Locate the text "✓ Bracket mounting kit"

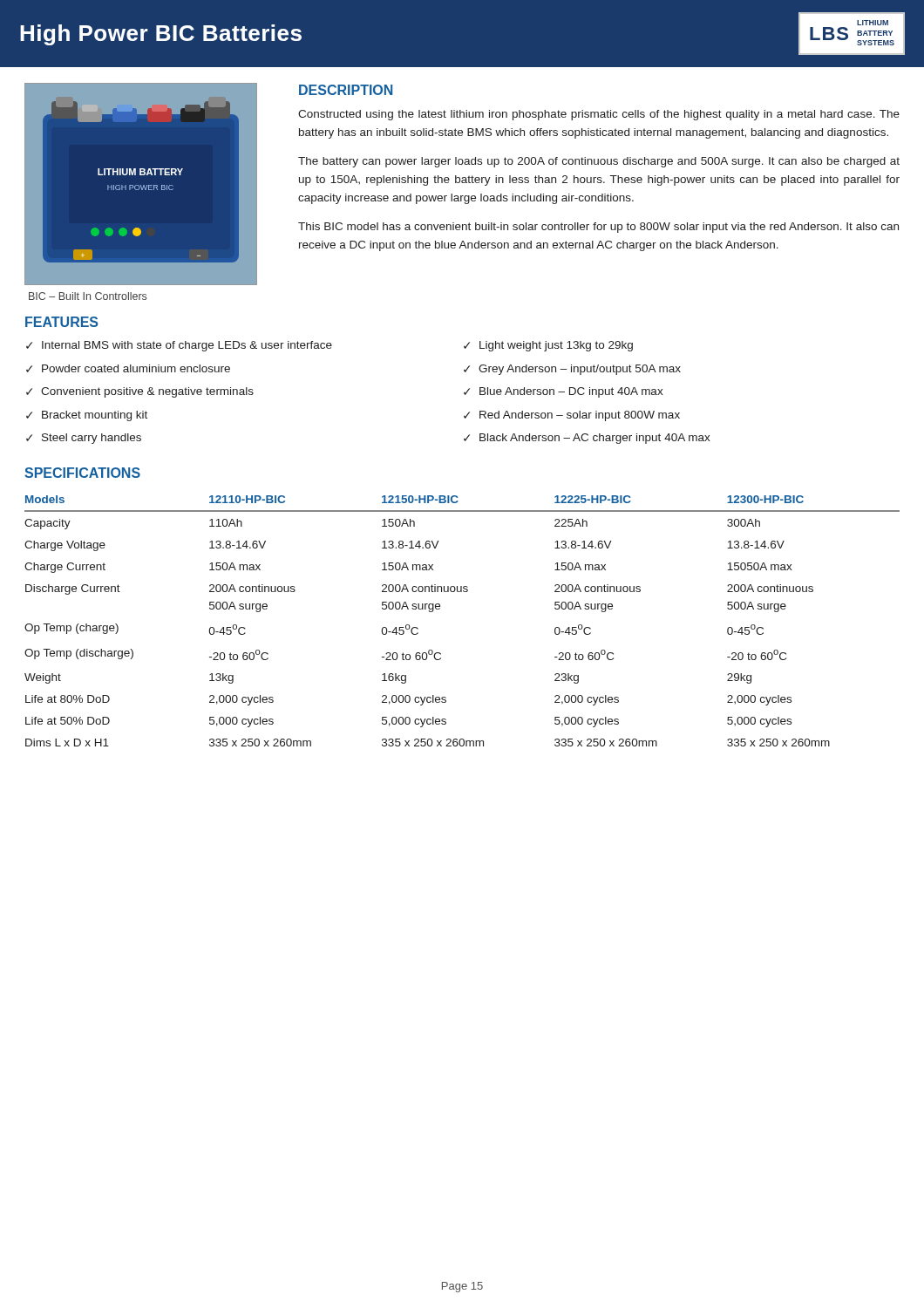[x=86, y=416]
